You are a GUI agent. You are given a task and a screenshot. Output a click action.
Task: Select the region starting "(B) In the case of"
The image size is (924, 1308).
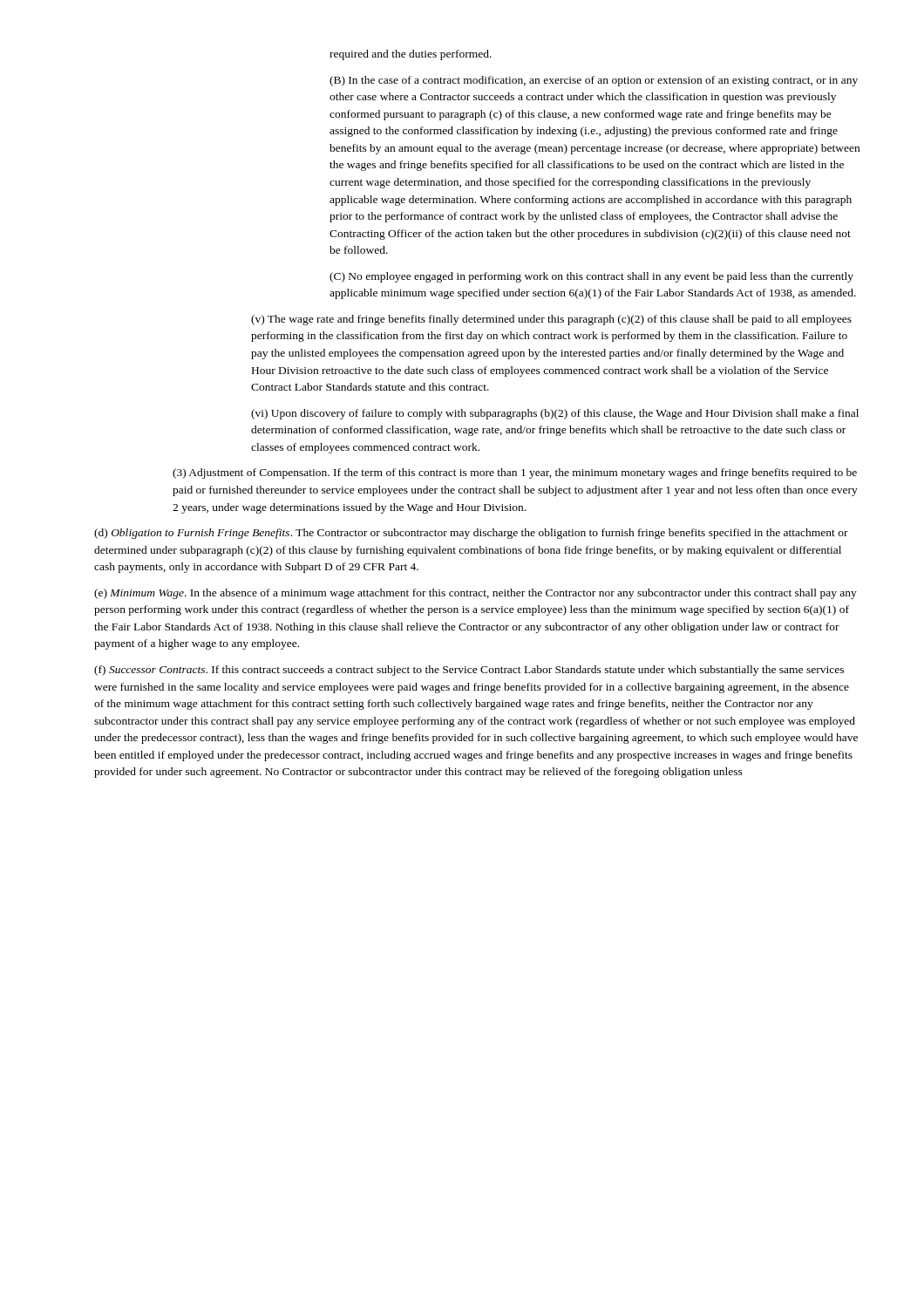pyautogui.click(x=595, y=165)
